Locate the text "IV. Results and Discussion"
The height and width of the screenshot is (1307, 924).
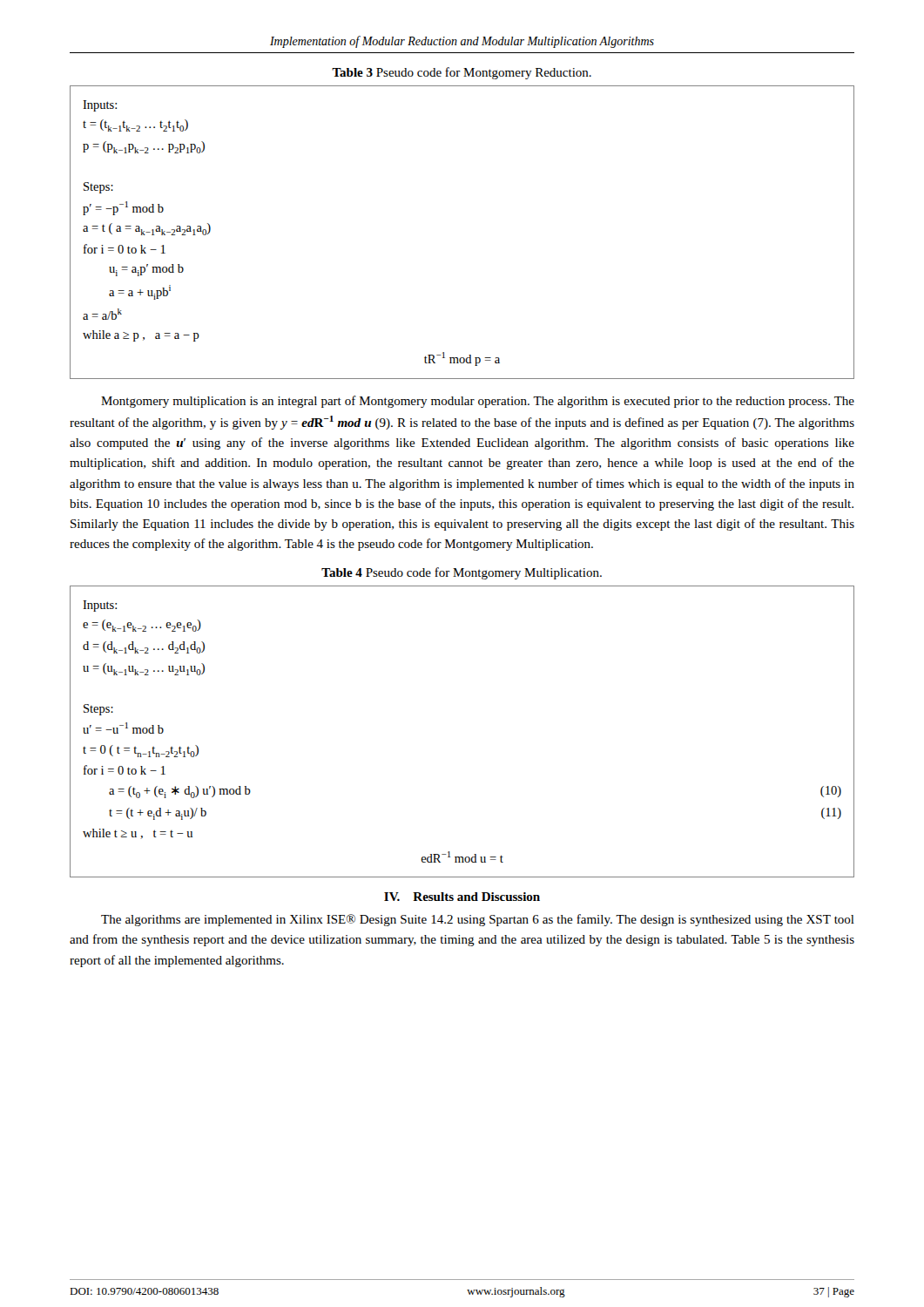tap(462, 897)
